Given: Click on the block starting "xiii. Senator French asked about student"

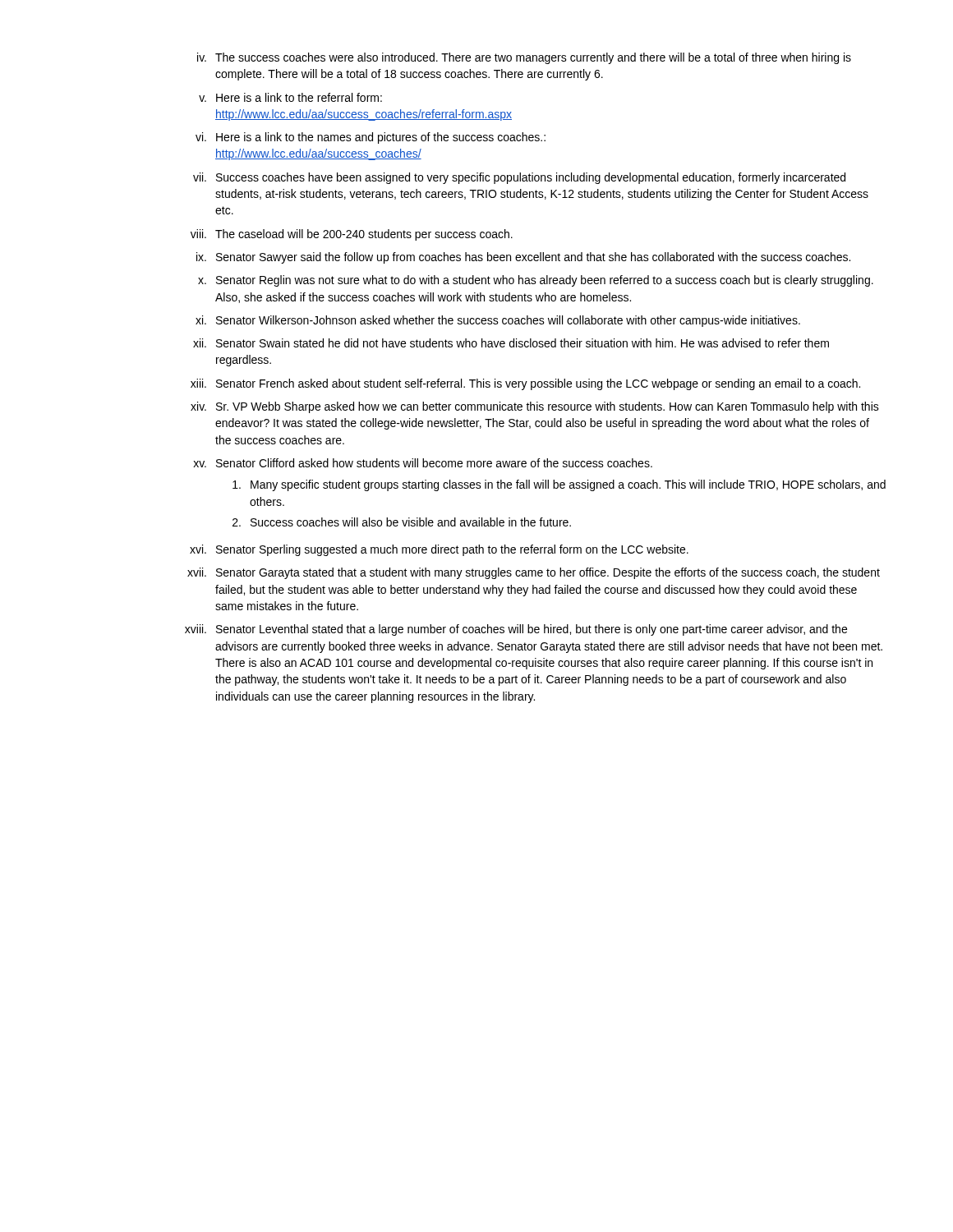Looking at the screenshot, I should tap(526, 383).
